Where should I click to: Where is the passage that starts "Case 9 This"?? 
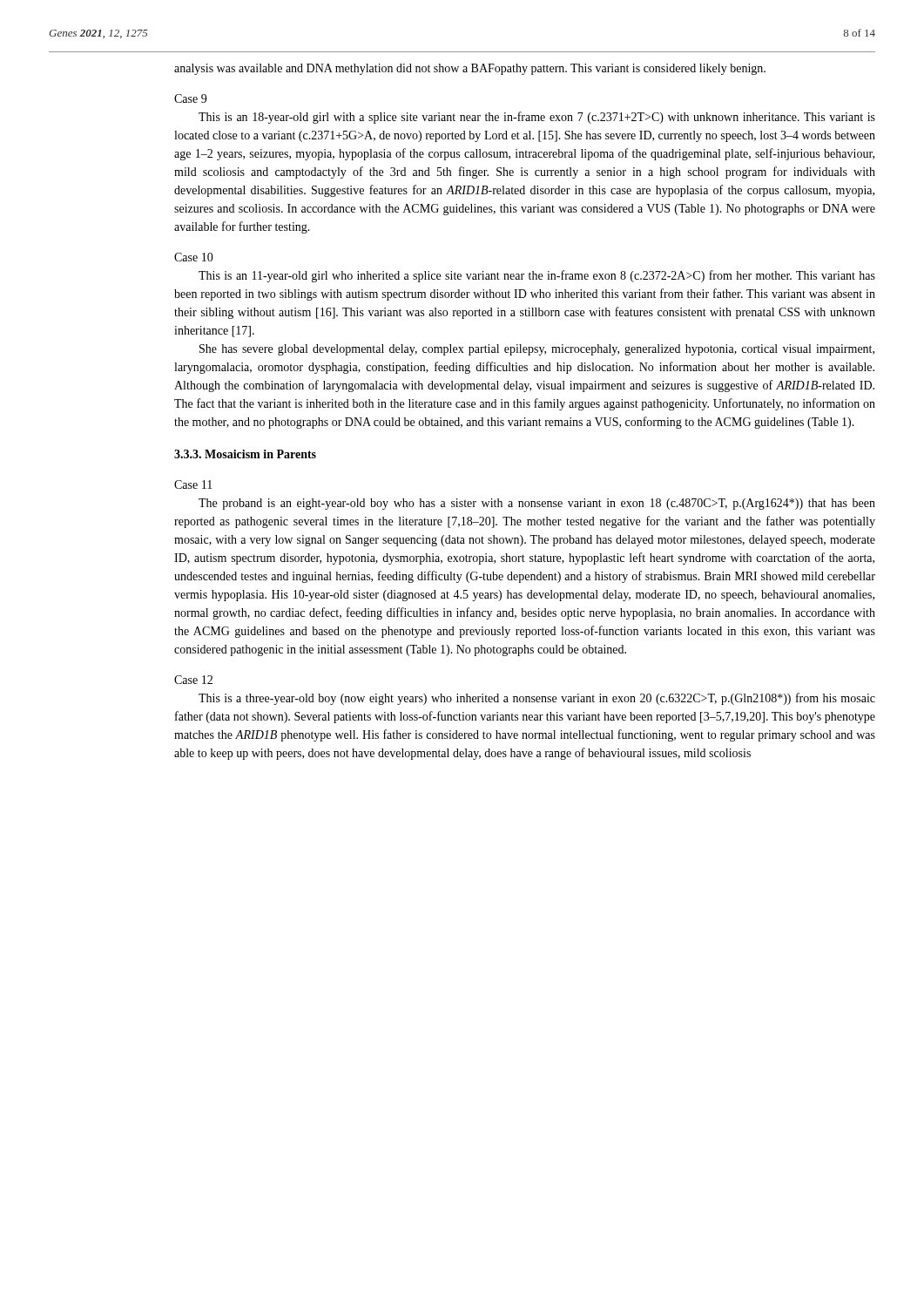click(x=525, y=163)
